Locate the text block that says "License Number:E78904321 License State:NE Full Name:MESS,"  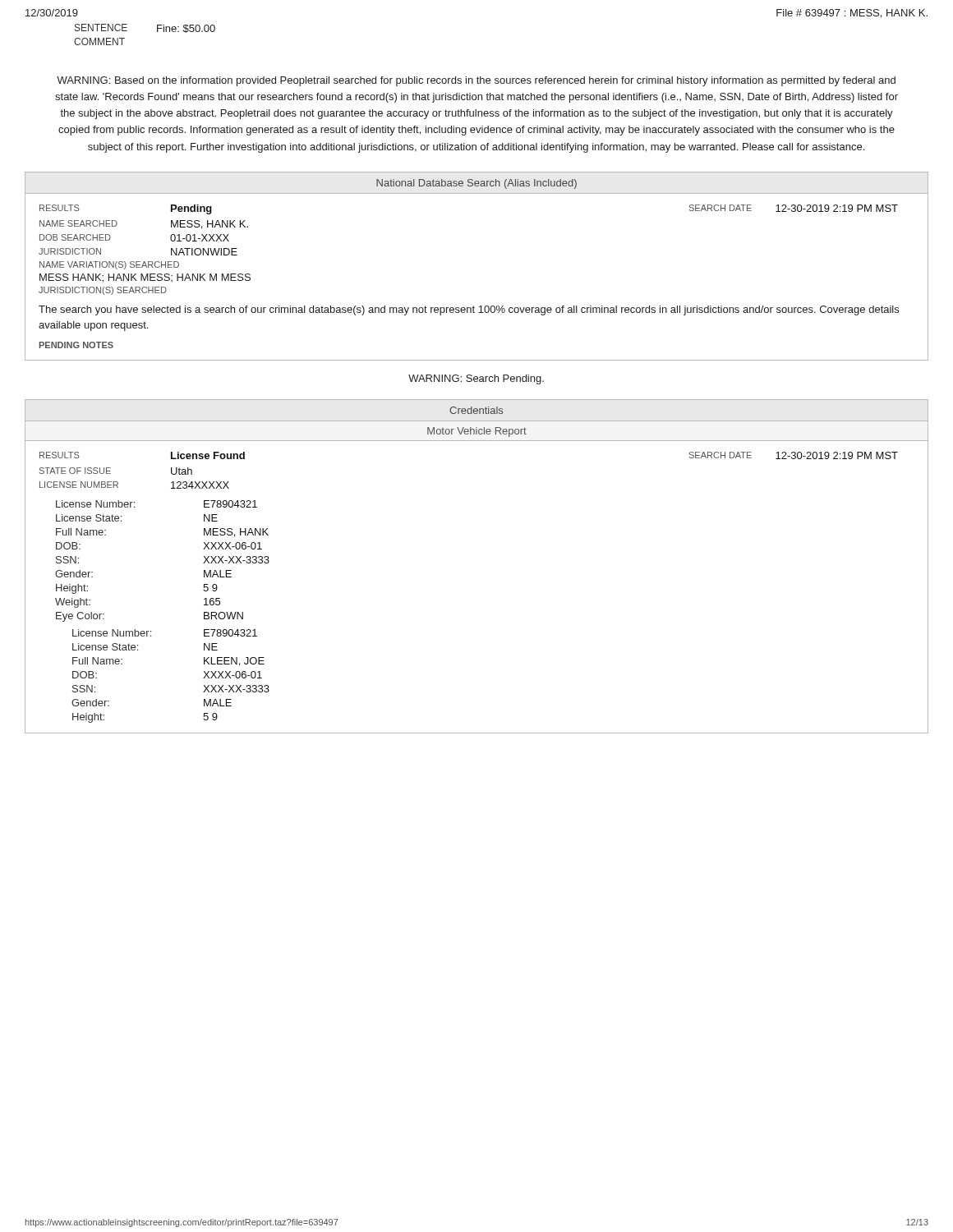[x=98, y=504]
